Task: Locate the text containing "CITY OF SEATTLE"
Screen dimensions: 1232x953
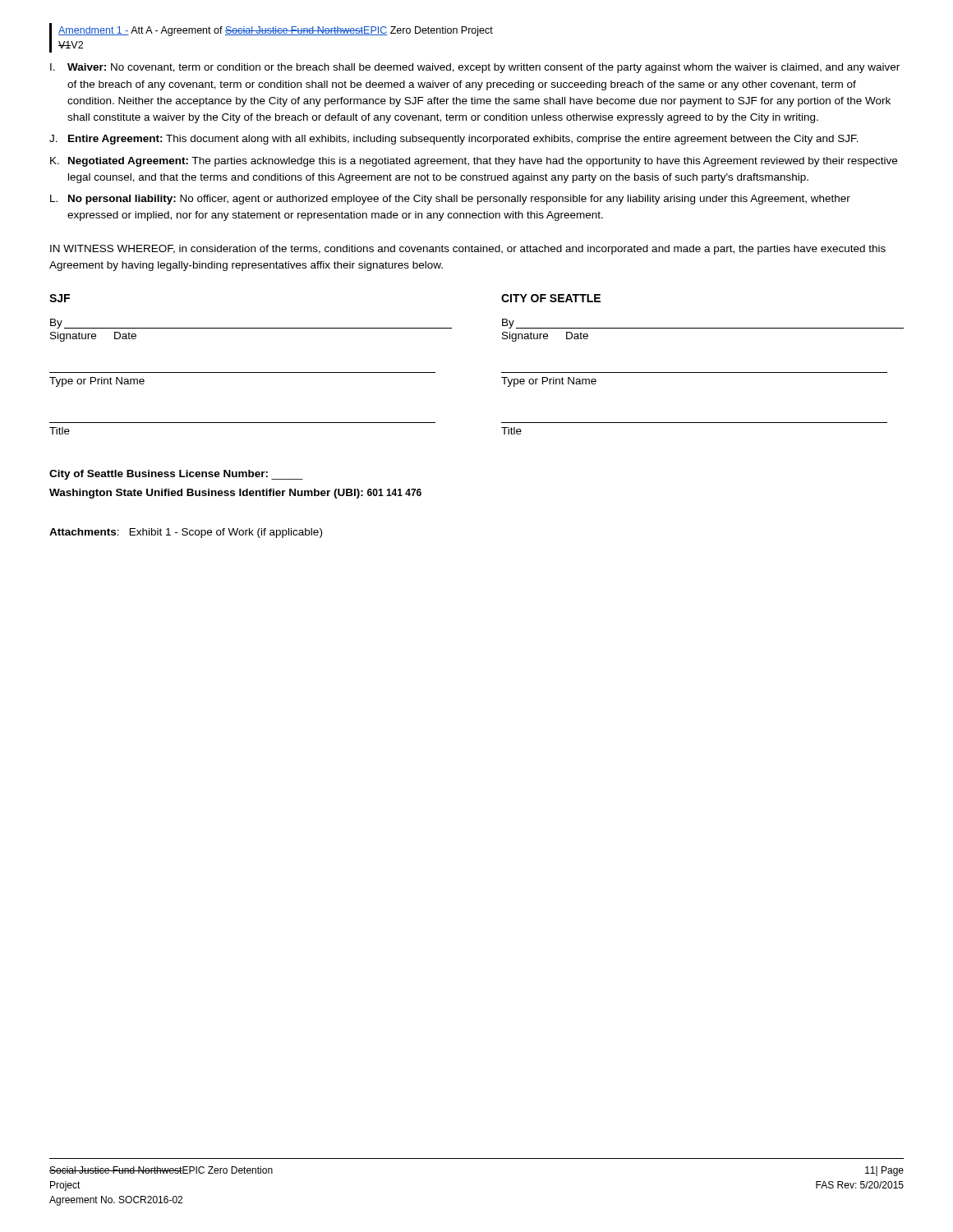Action: coord(551,298)
